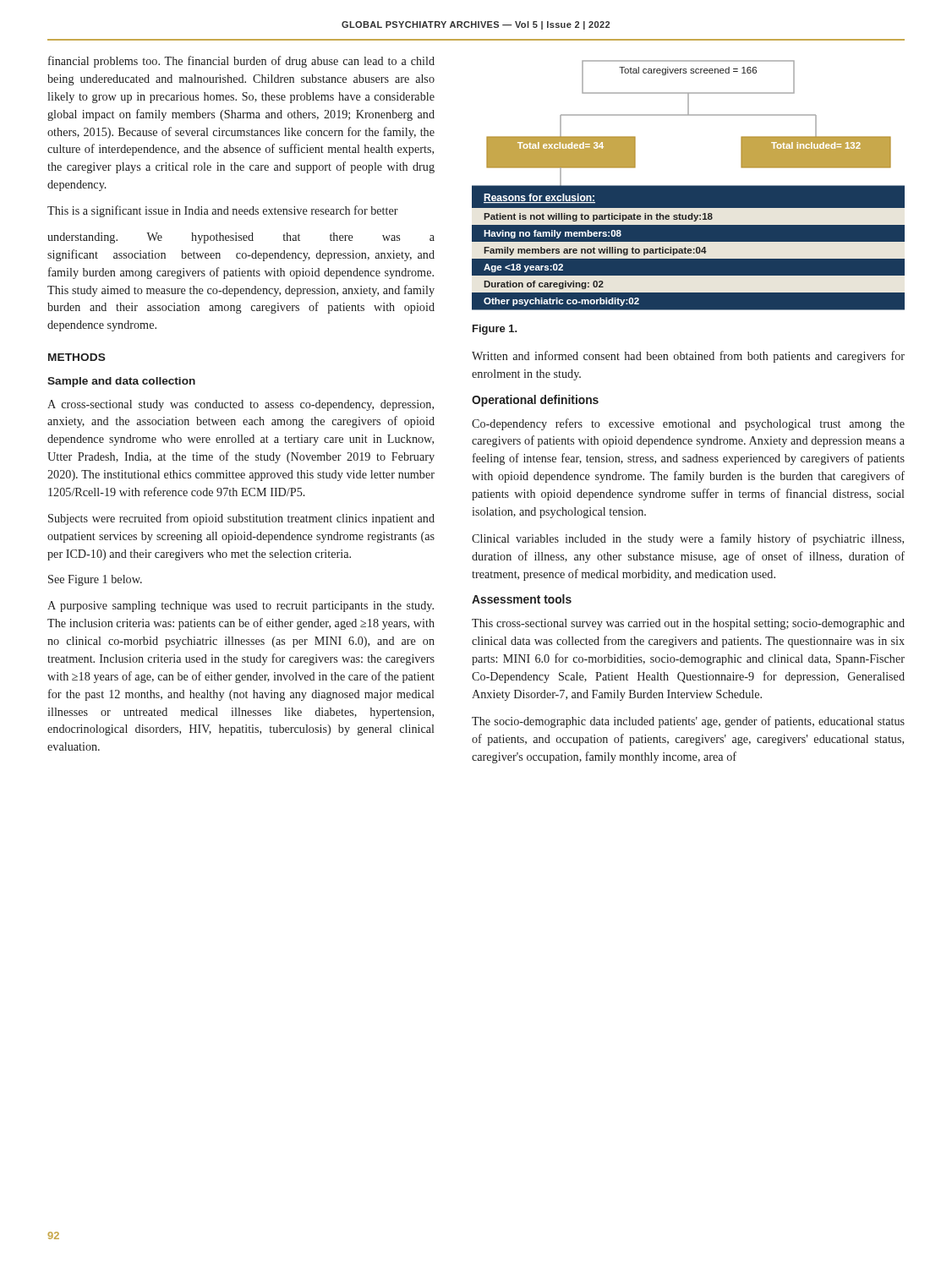Point to the element starting "understanding. We hypothesised"

[x=241, y=281]
